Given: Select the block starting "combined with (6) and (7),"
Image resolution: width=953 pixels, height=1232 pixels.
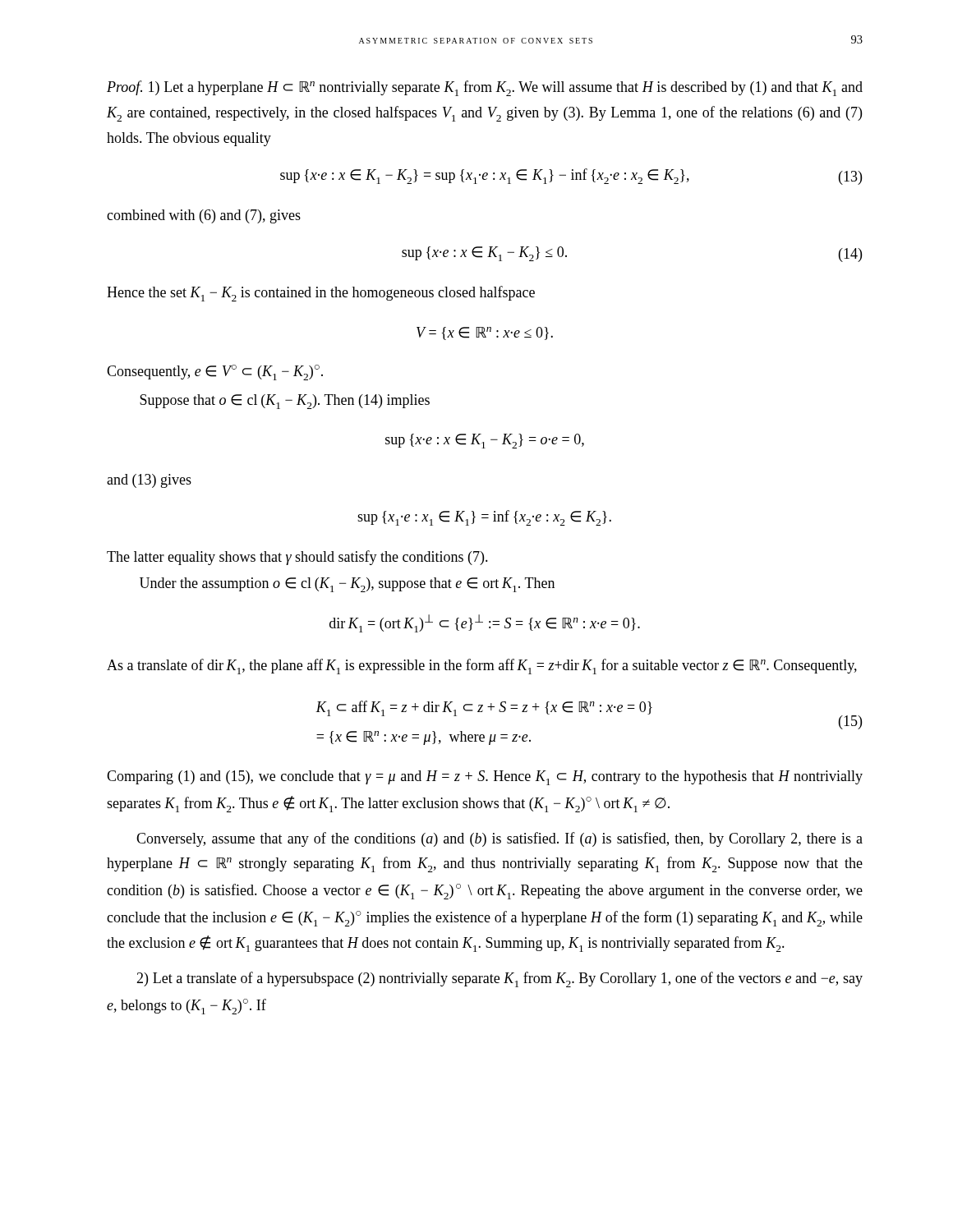Looking at the screenshot, I should (x=204, y=216).
